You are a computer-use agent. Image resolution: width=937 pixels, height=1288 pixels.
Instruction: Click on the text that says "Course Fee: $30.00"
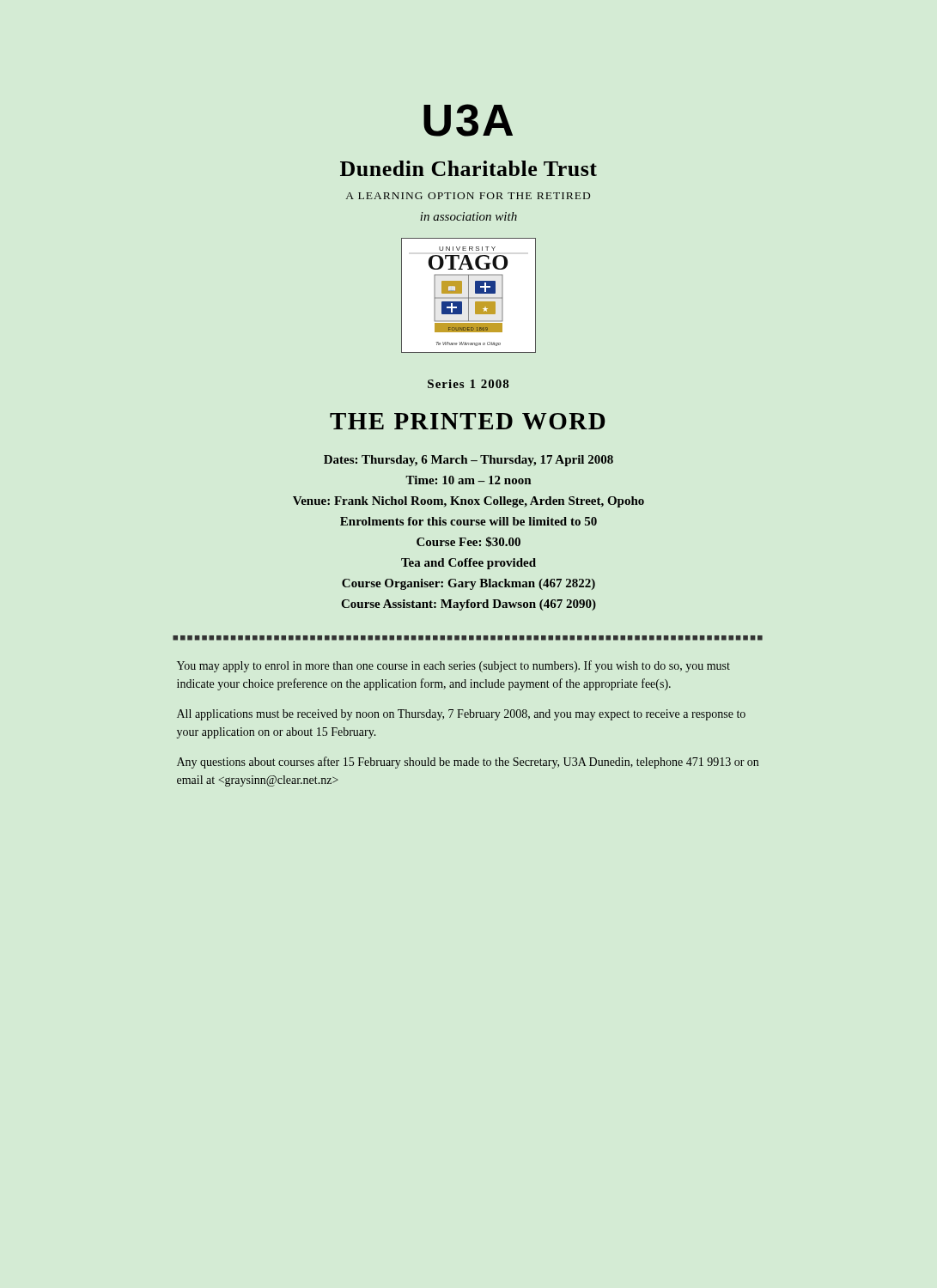(468, 542)
